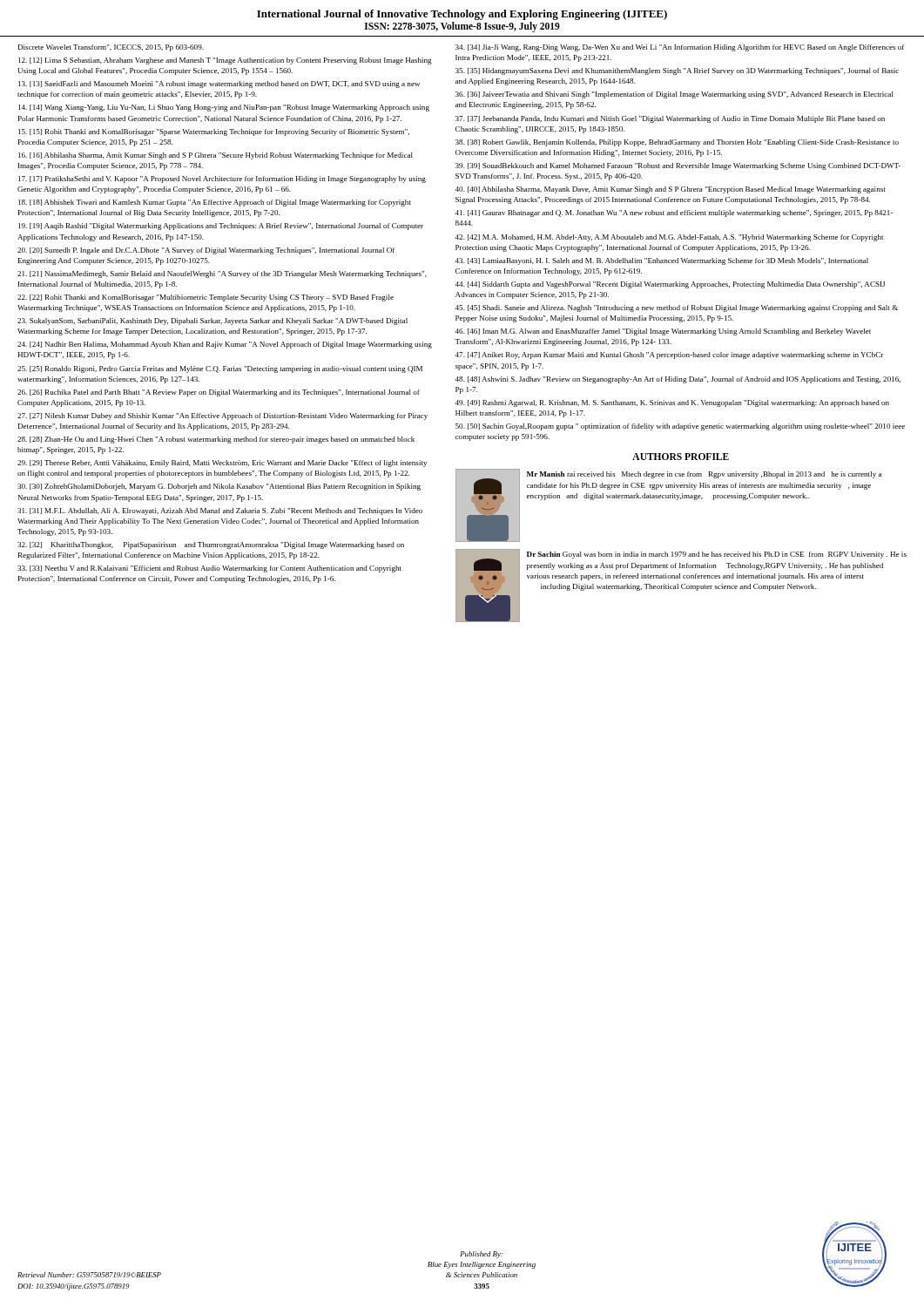Locate the block of text that opens with "46. [46] Iman M.G."
Screen dimensions: 1307x924
pos(663,337)
